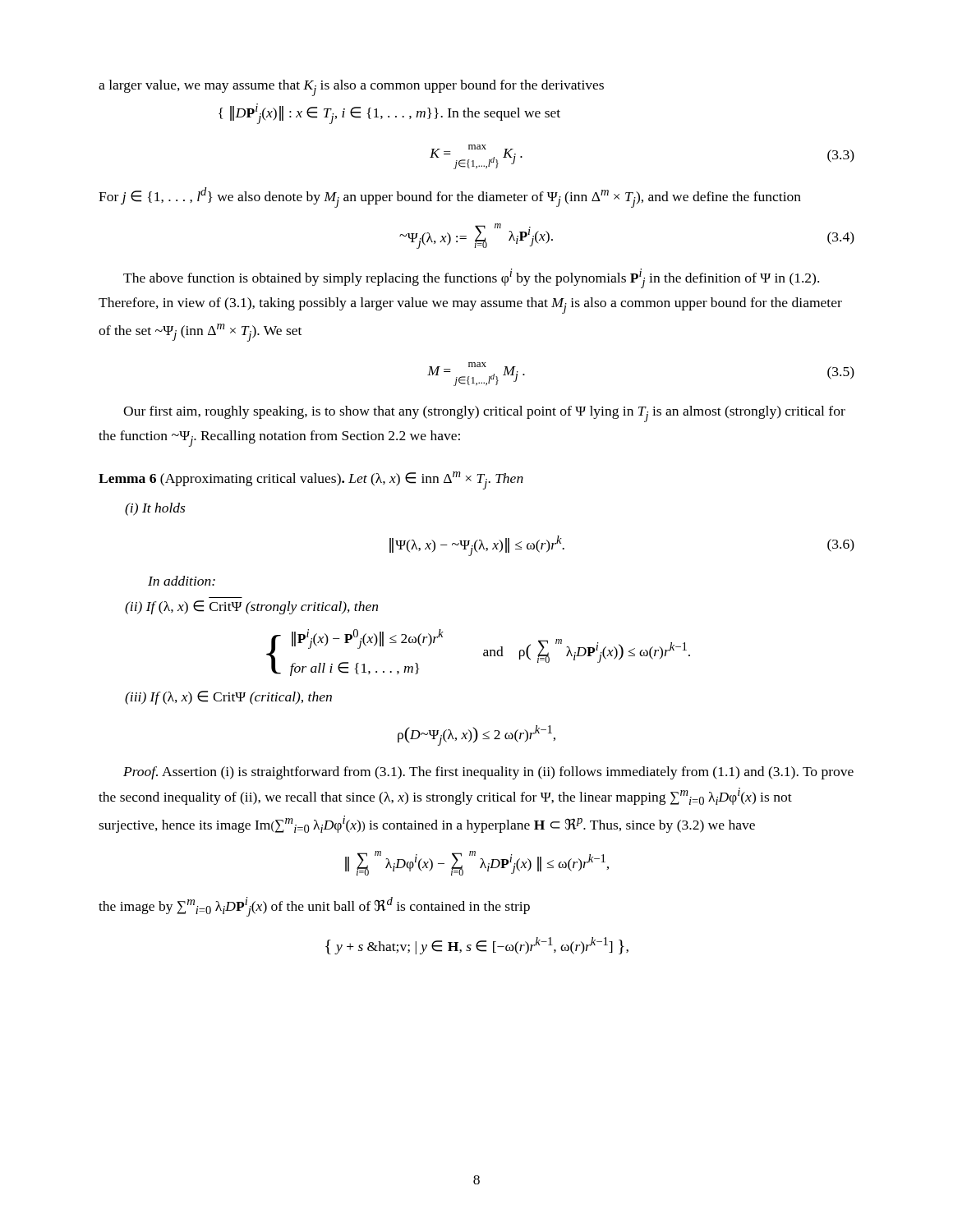Find the text block starting "Lemma 6 (Approximating critical values). Let (λ, x)"
This screenshot has height=1232, width=953.
click(311, 478)
